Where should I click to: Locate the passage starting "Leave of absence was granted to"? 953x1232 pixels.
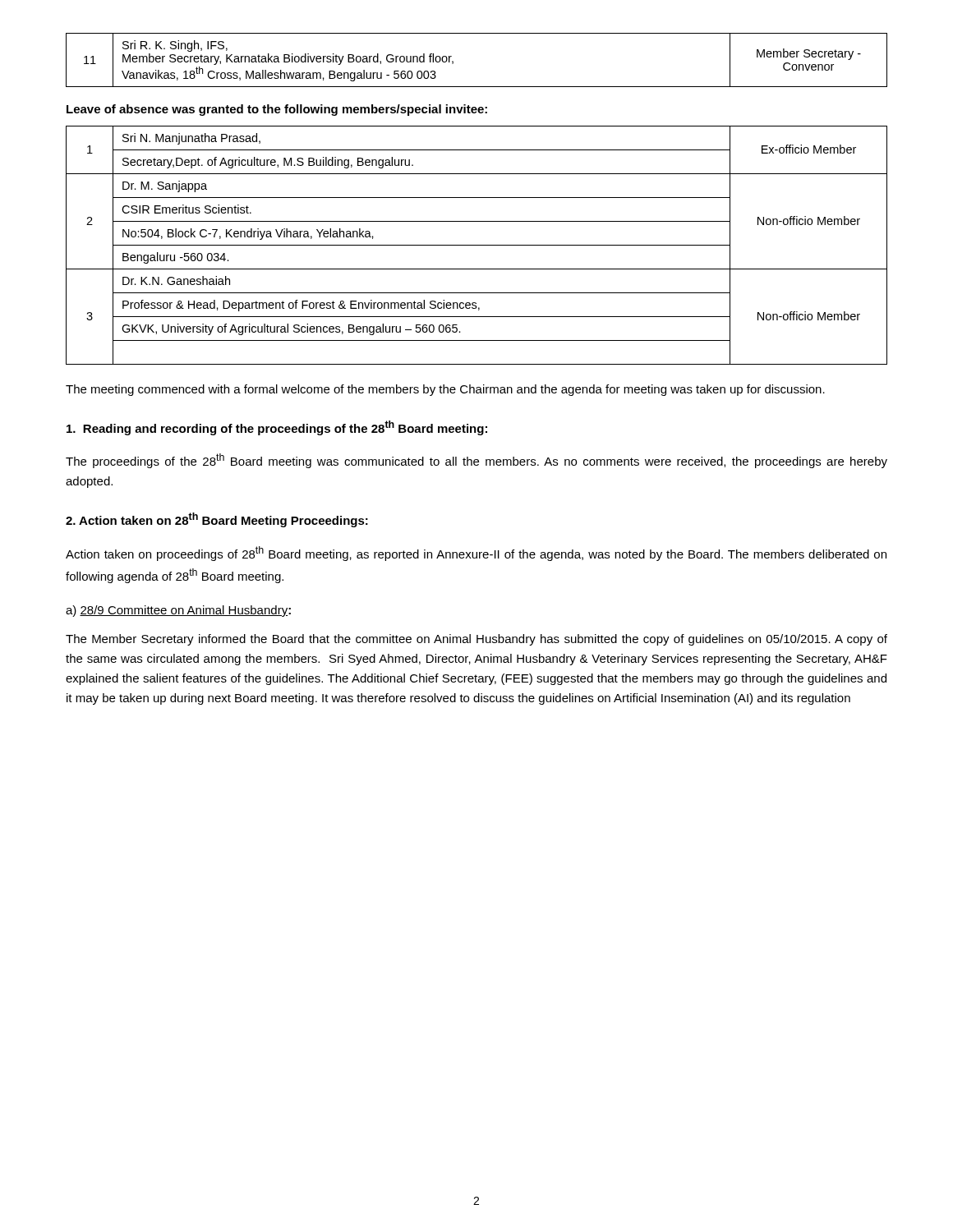tap(277, 109)
